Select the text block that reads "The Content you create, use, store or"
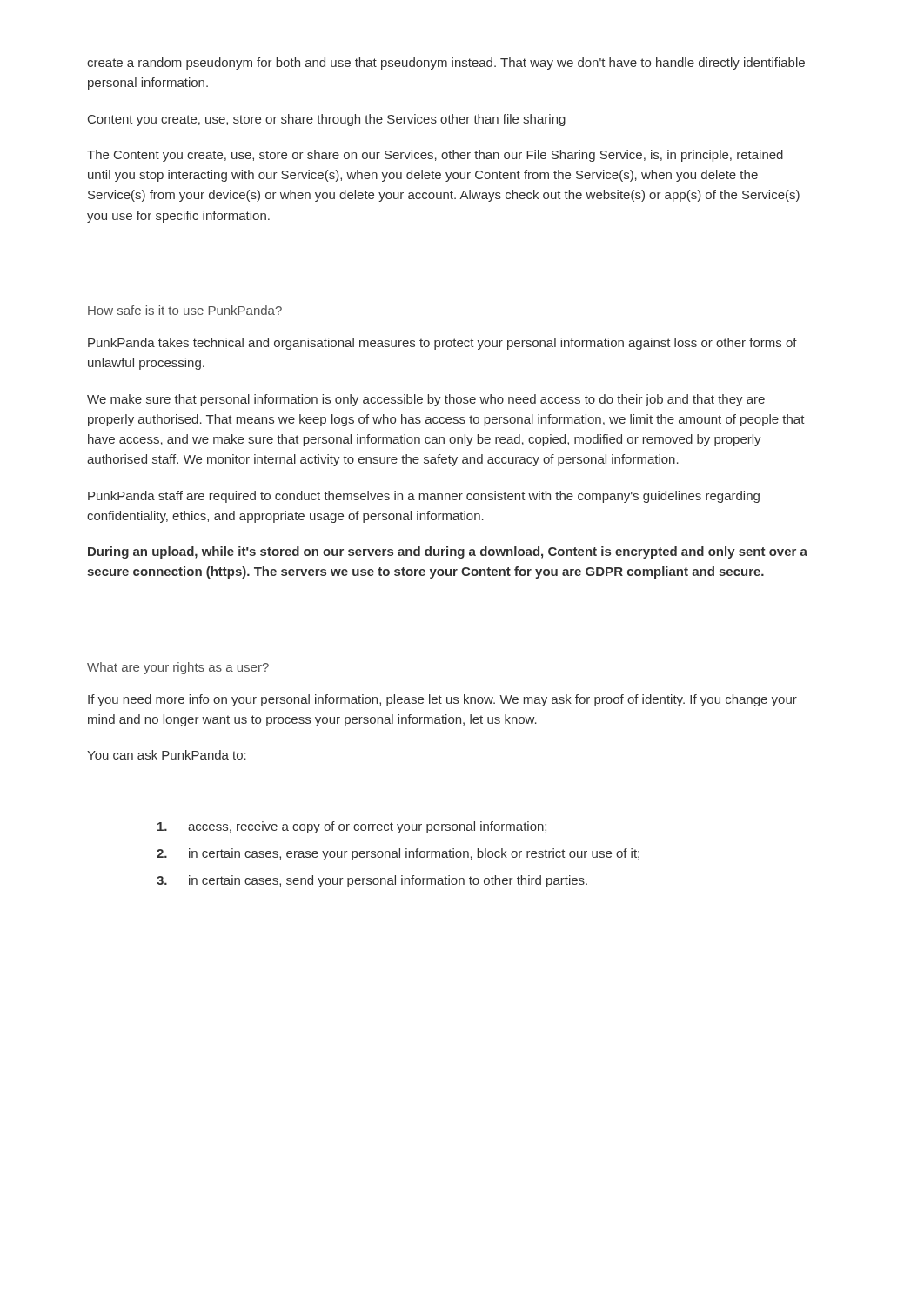 [444, 185]
